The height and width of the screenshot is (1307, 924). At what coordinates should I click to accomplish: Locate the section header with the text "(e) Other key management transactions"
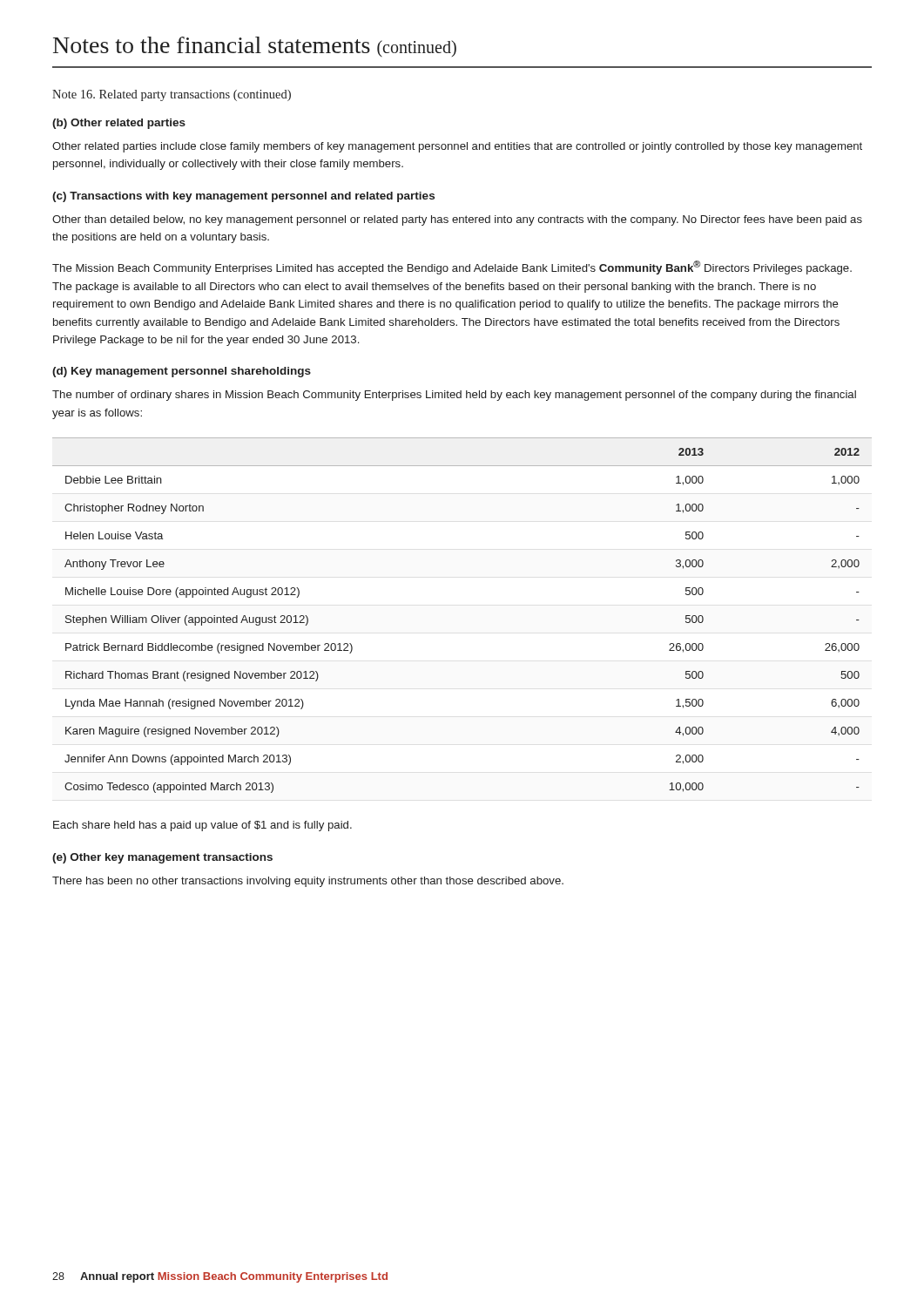pyautogui.click(x=163, y=857)
